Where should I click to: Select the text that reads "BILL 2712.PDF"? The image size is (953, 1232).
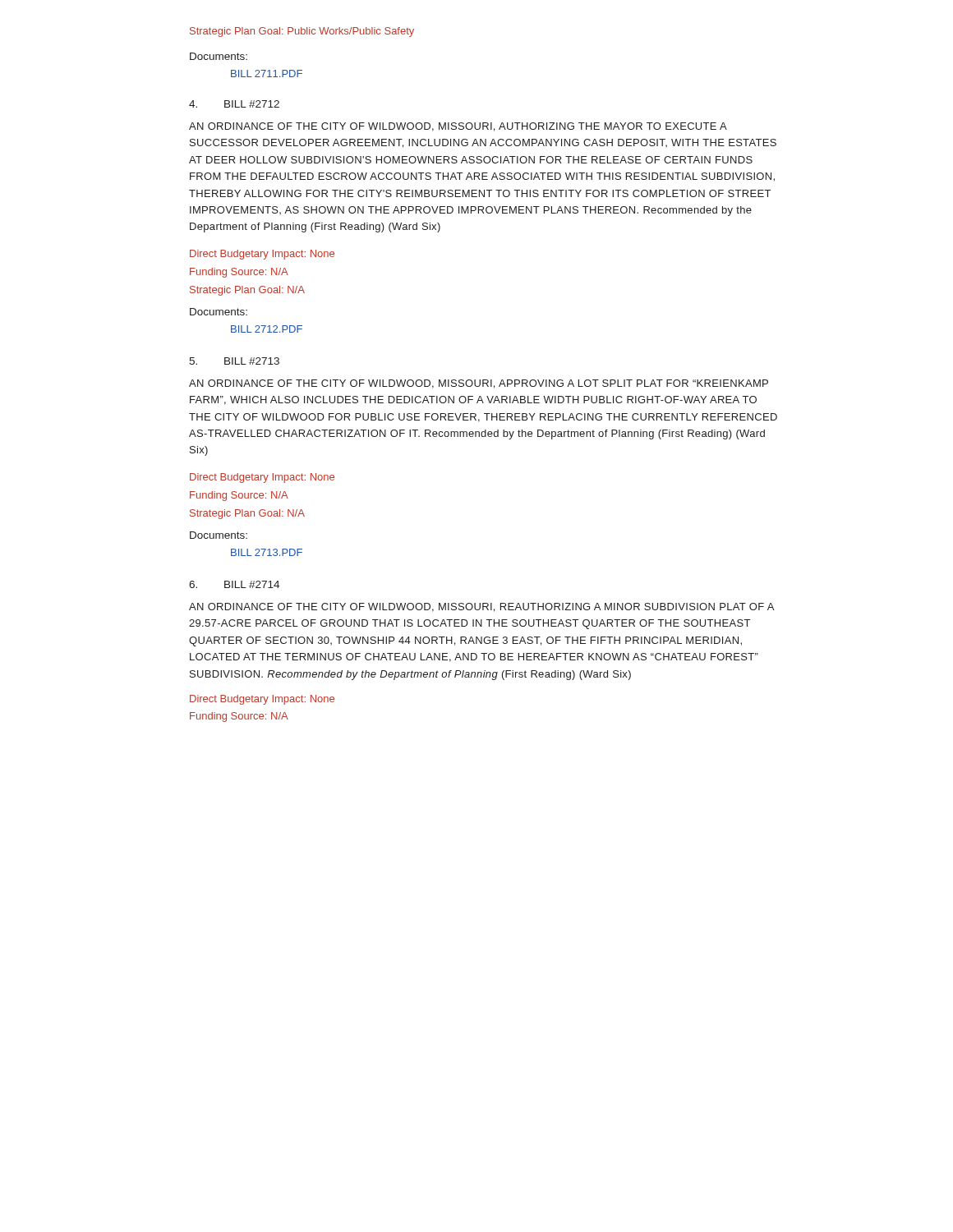tap(267, 329)
